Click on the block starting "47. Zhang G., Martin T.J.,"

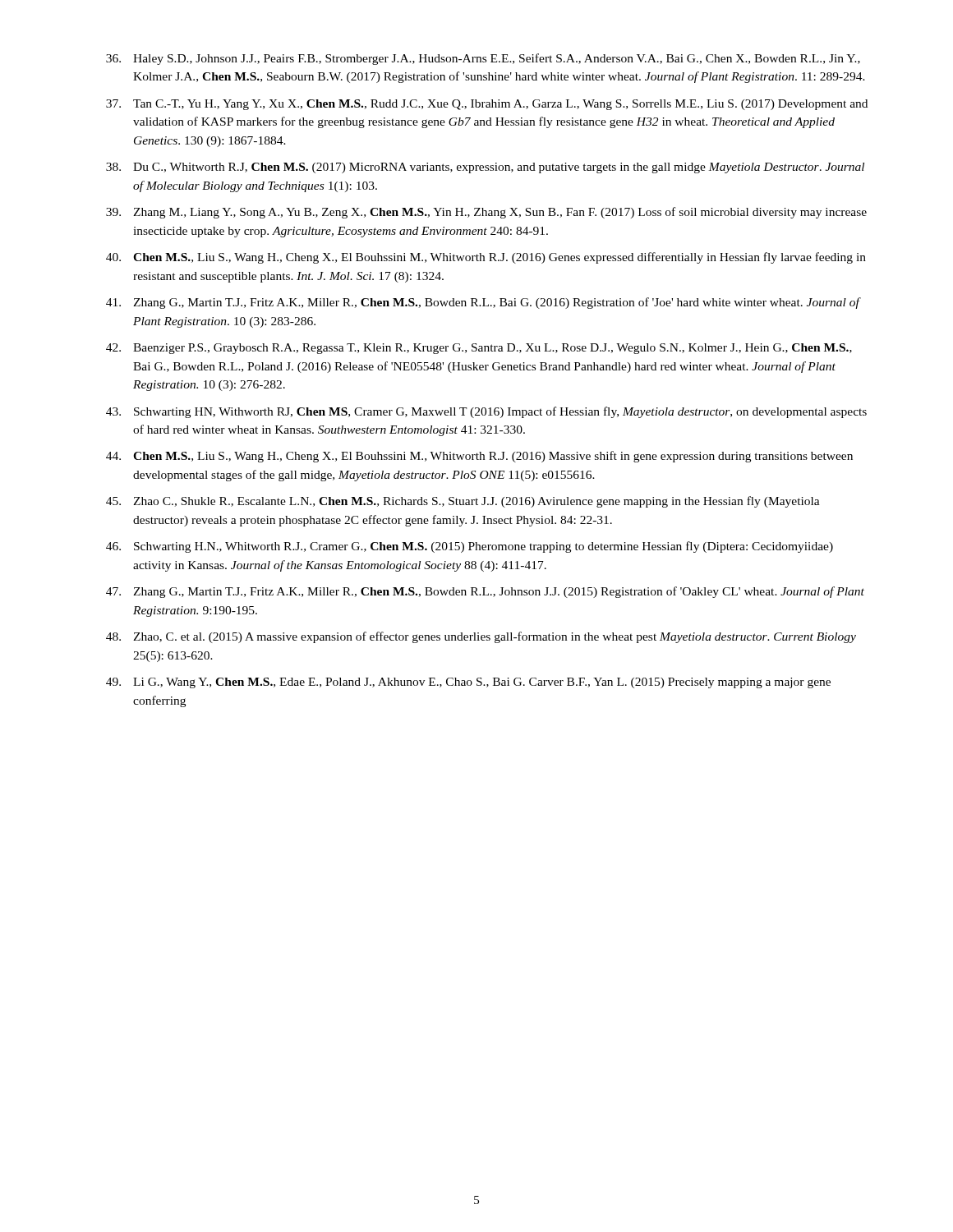[476, 601]
